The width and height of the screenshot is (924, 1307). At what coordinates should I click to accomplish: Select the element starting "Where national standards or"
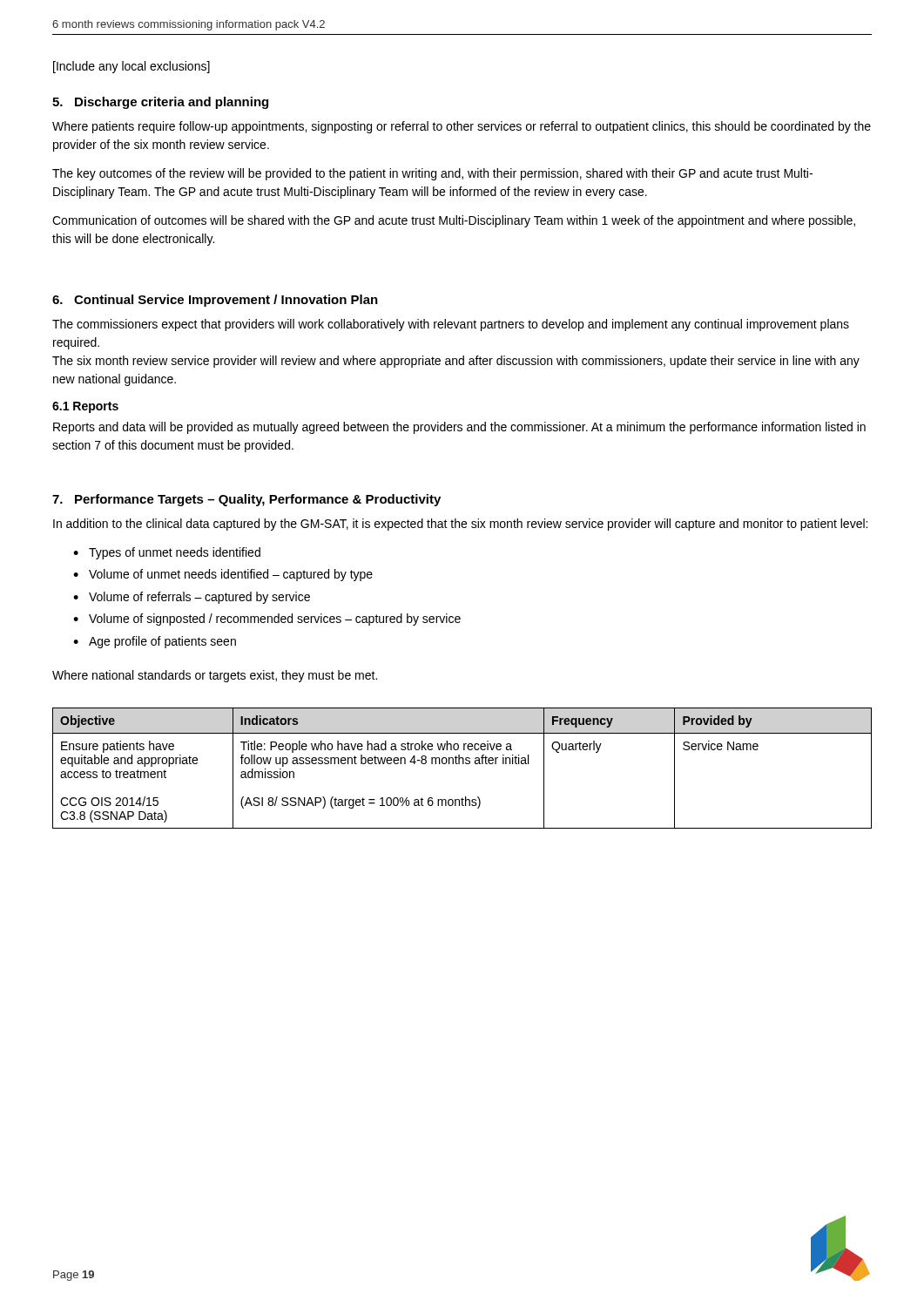point(215,675)
